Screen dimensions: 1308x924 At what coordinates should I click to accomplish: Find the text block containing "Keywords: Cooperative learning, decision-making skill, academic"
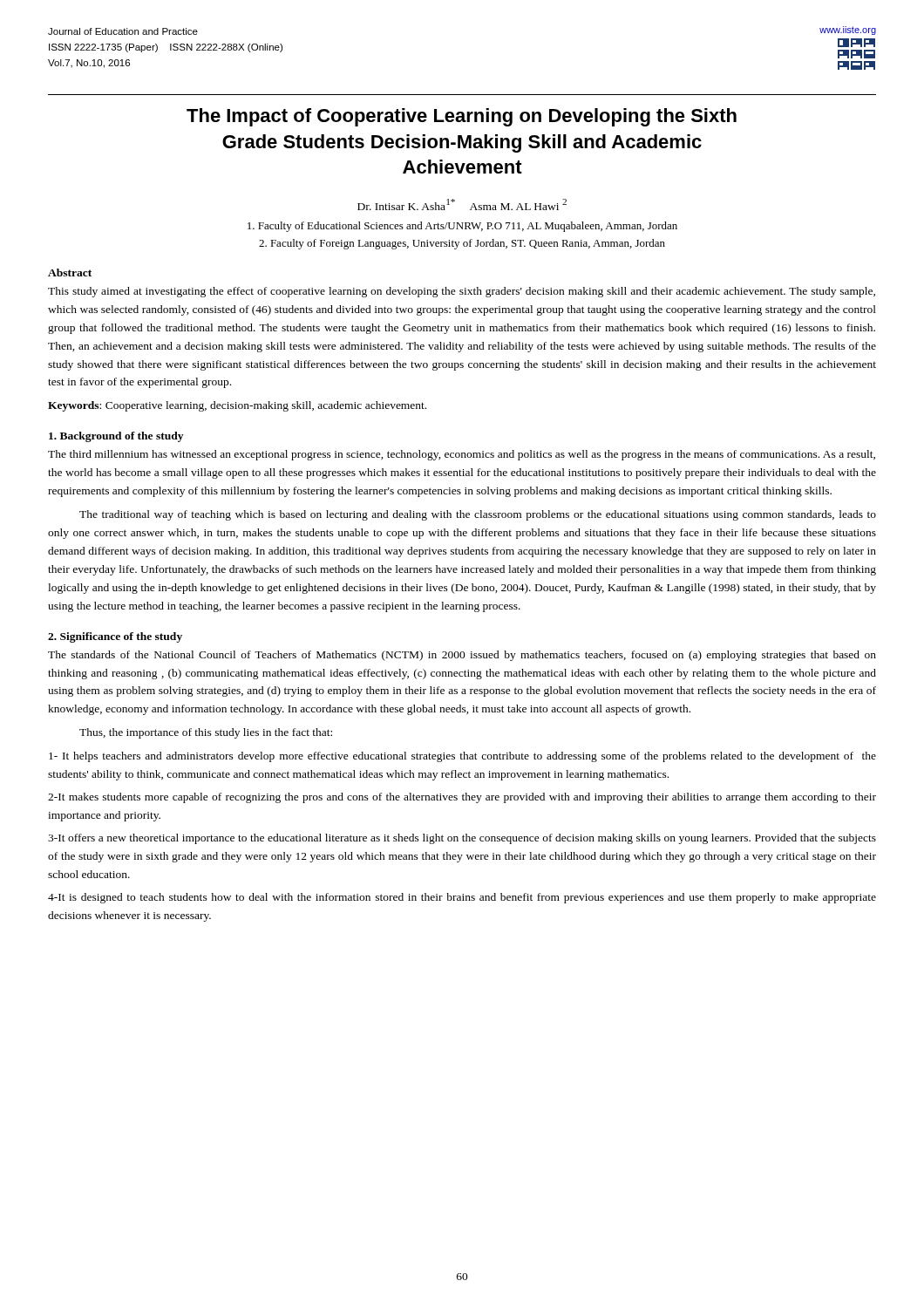point(238,405)
